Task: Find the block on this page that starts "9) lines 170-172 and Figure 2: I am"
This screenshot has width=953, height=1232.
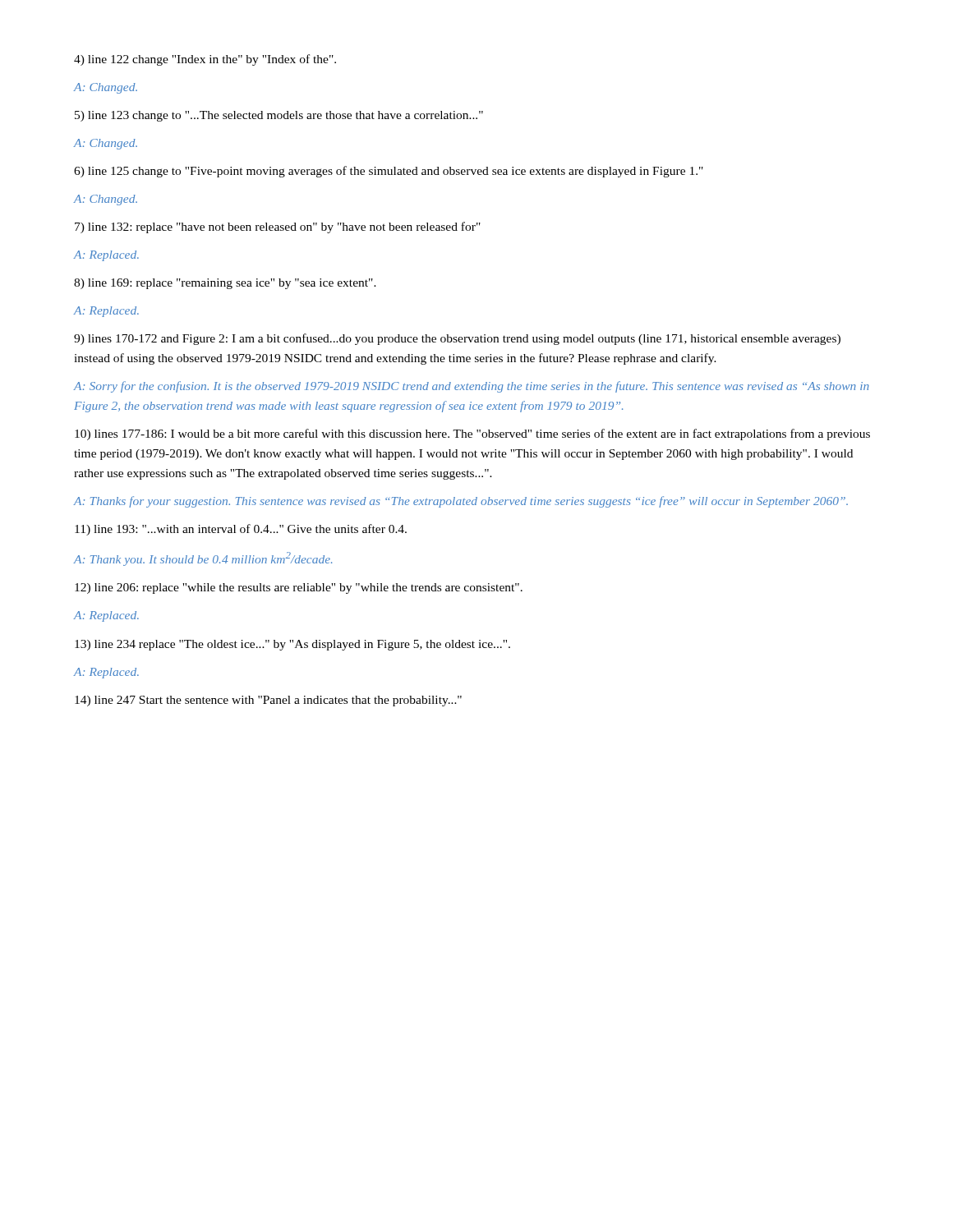Action: point(457,348)
